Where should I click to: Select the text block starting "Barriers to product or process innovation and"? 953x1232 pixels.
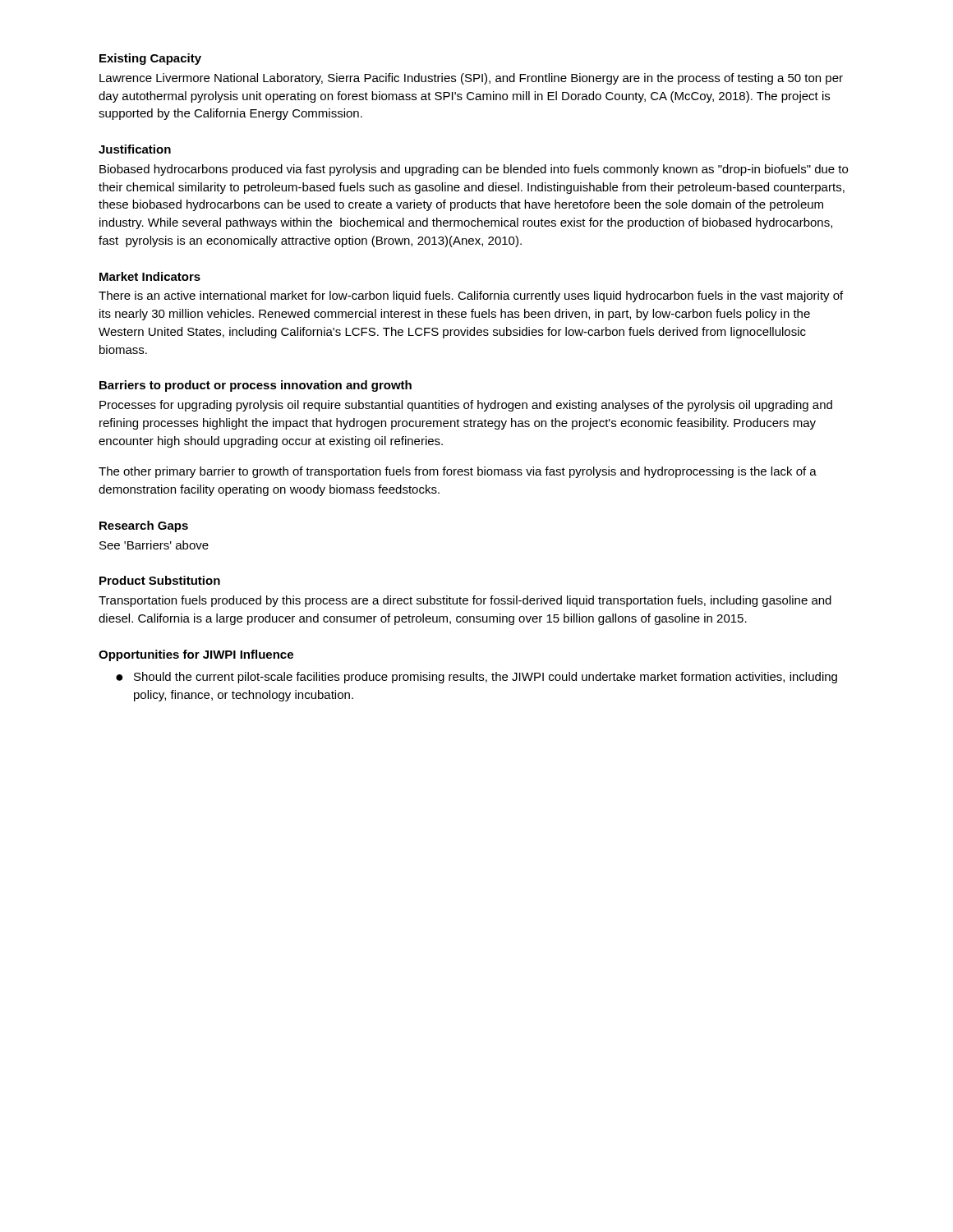(255, 385)
